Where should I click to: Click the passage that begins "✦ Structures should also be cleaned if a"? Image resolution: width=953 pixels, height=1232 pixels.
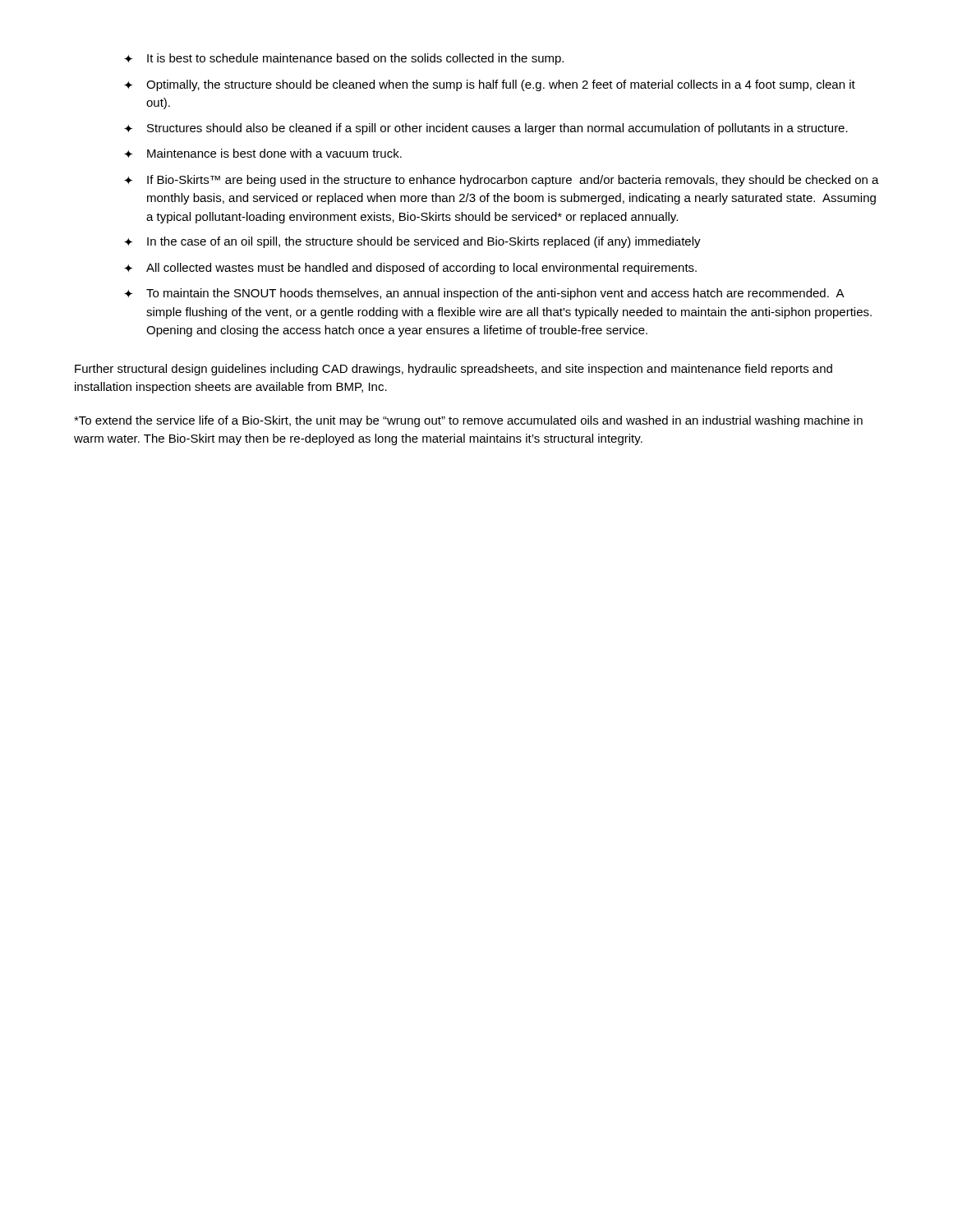pos(501,128)
